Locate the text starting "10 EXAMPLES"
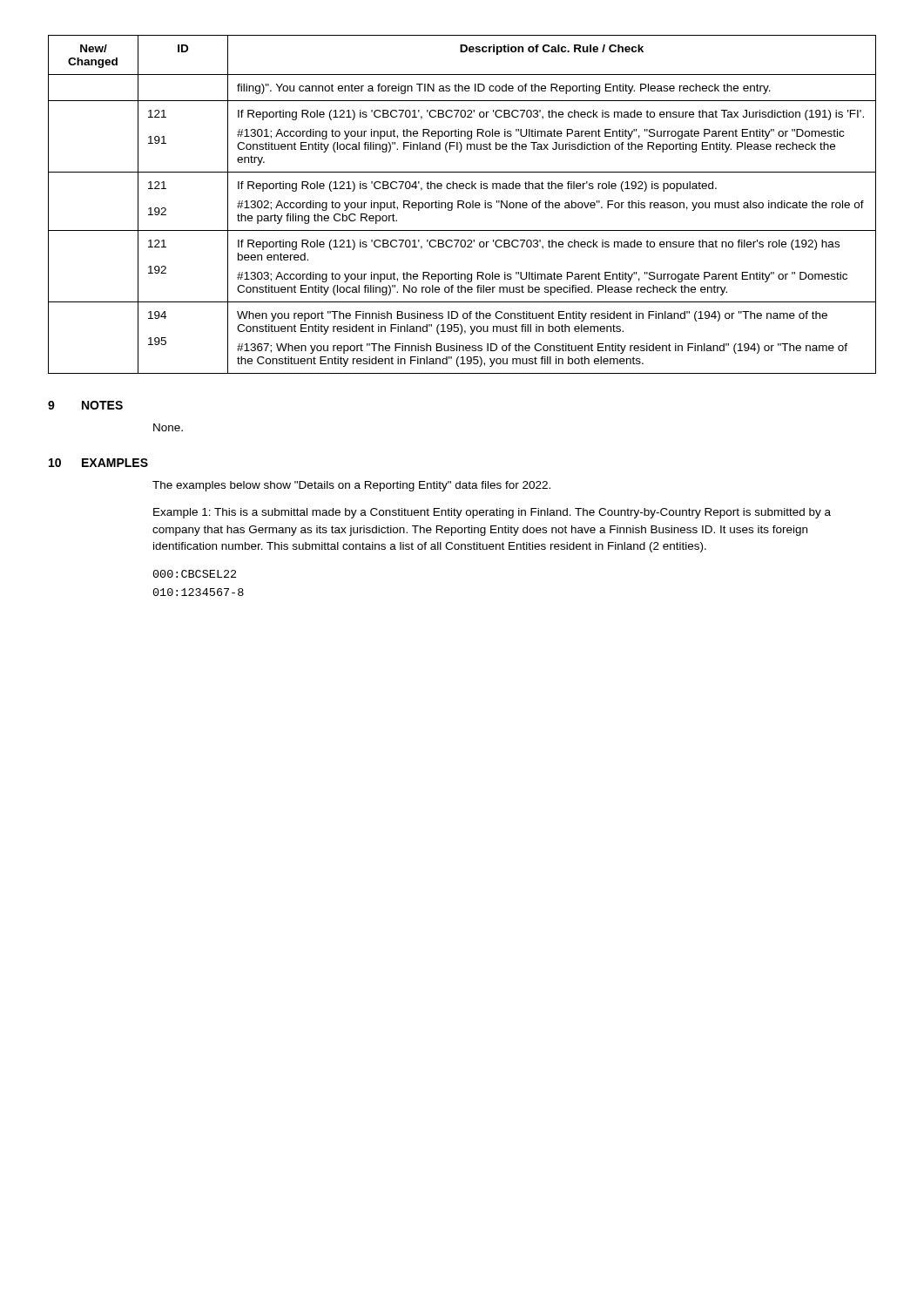The image size is (924, 1307). pyautogui.click(x=98, y=462)
